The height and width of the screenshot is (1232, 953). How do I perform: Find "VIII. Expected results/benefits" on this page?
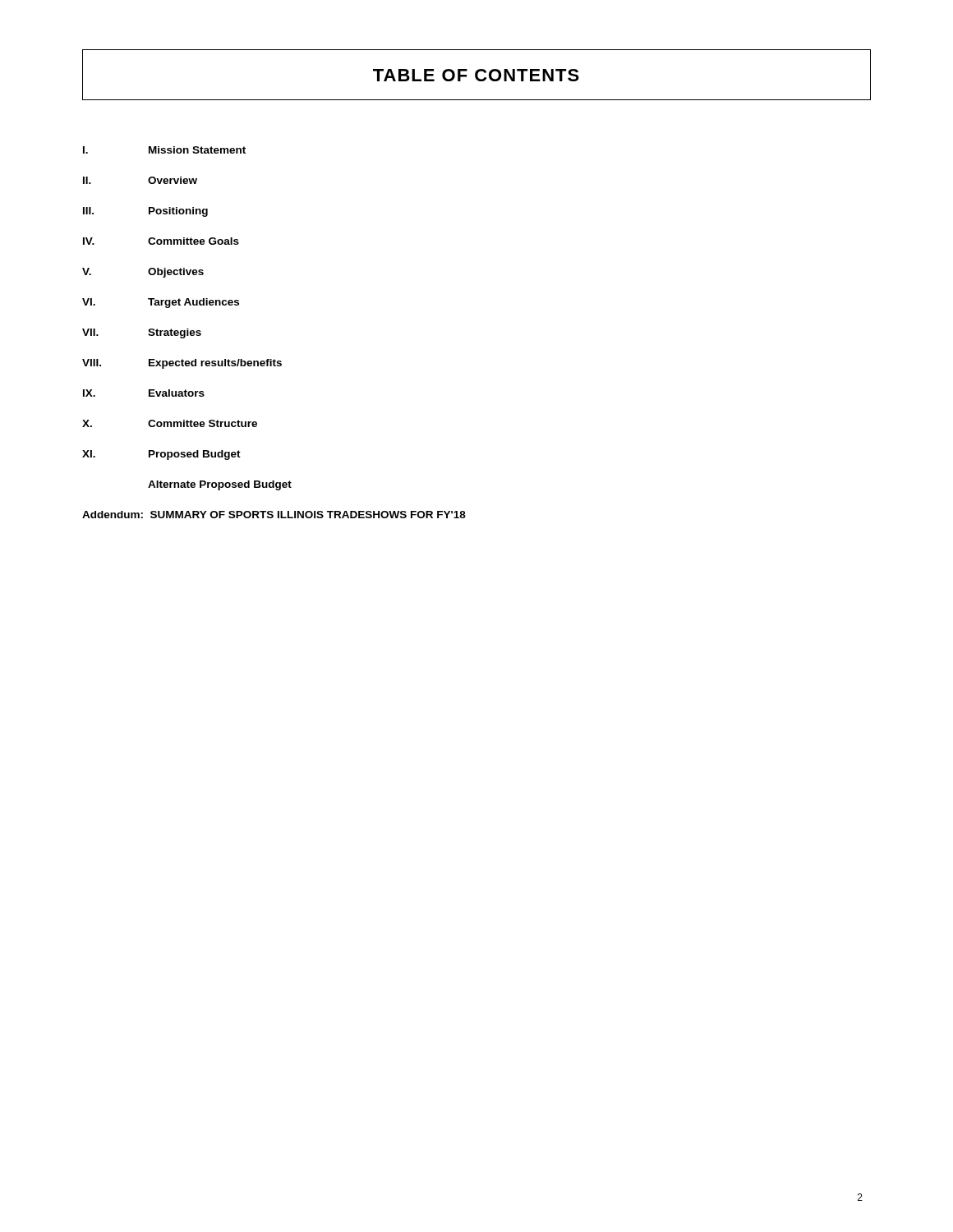[182, 363]
